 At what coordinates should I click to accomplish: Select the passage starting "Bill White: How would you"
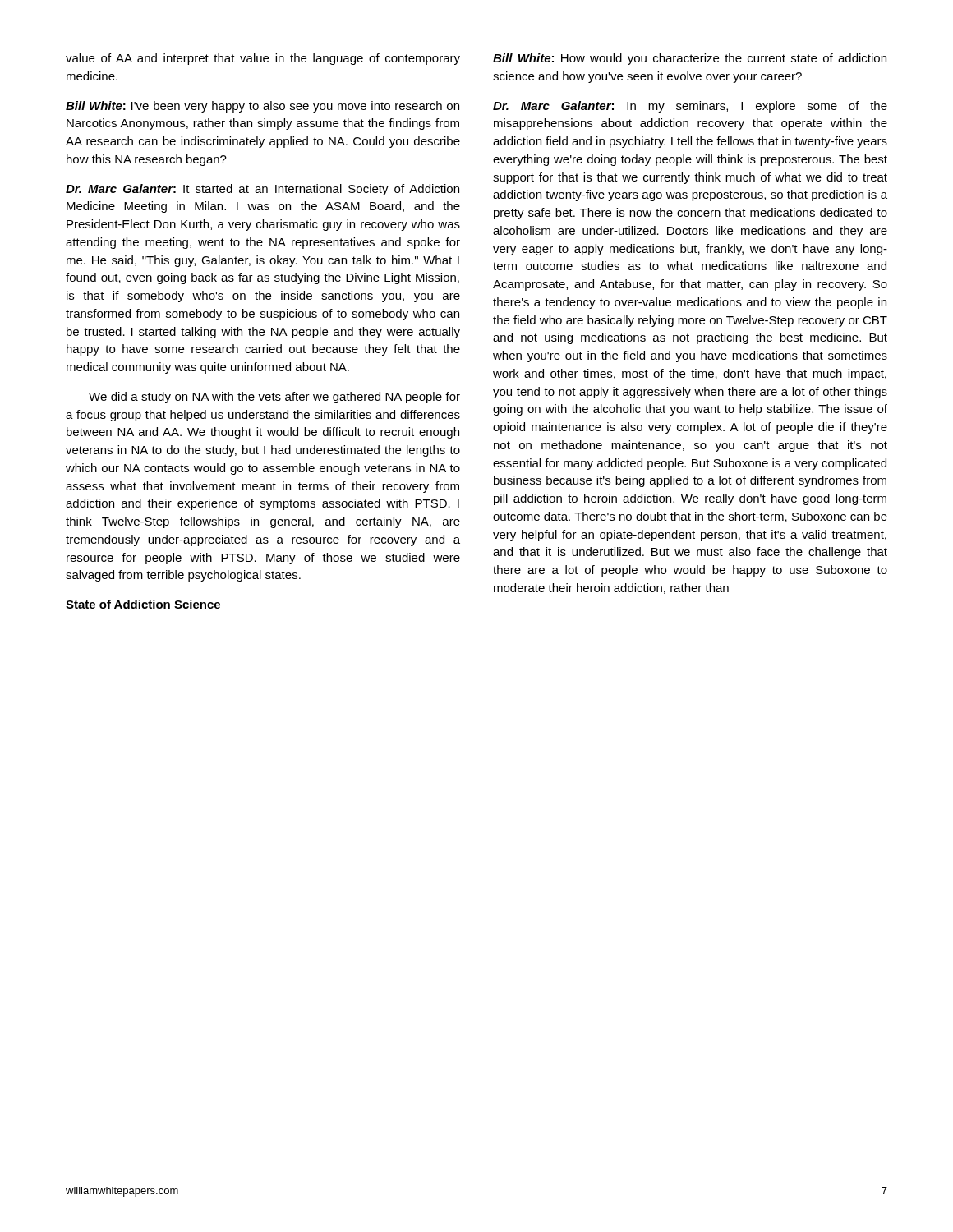(x=690, y=323)
